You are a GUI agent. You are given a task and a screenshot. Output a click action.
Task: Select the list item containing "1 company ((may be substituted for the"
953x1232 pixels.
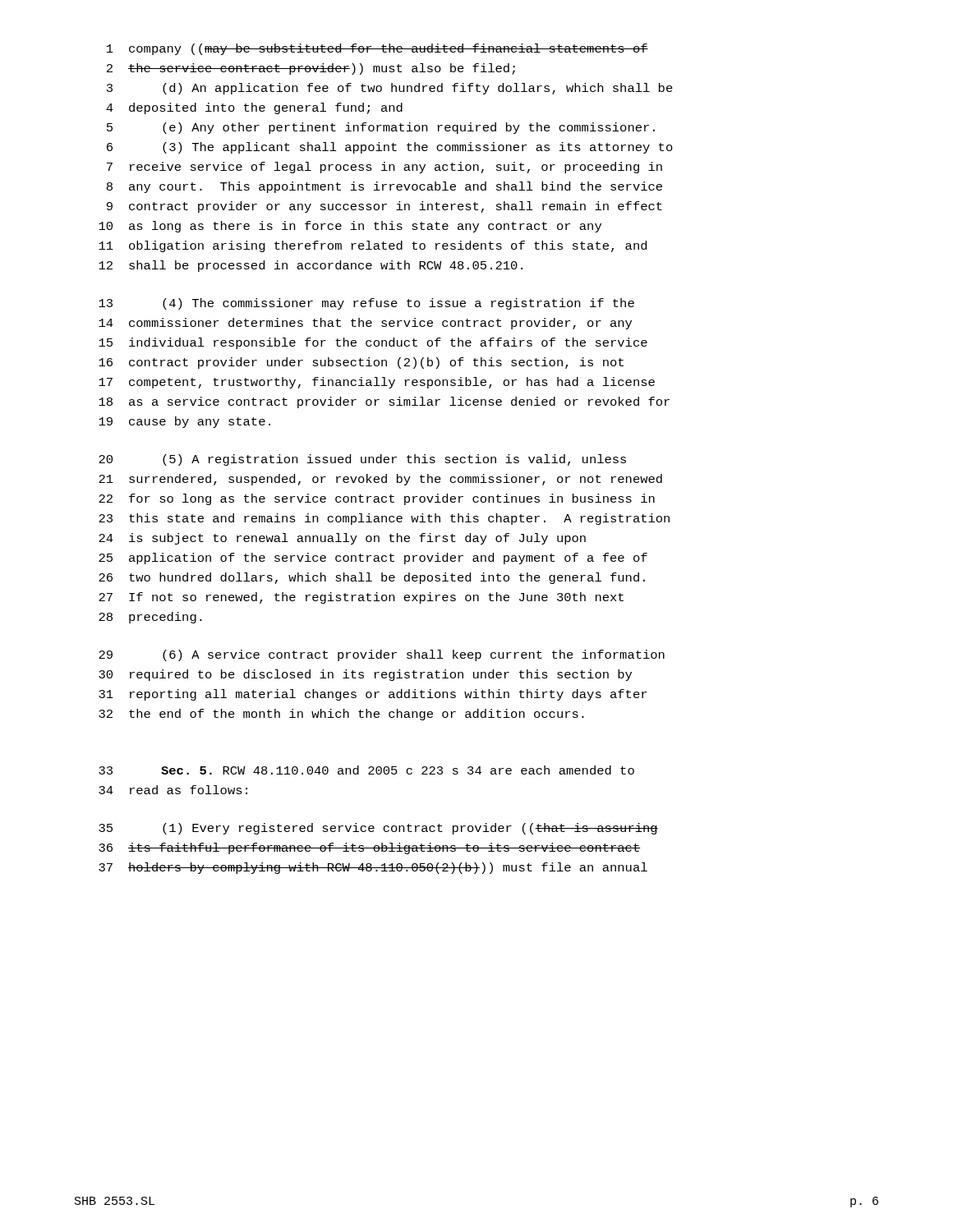476,59
